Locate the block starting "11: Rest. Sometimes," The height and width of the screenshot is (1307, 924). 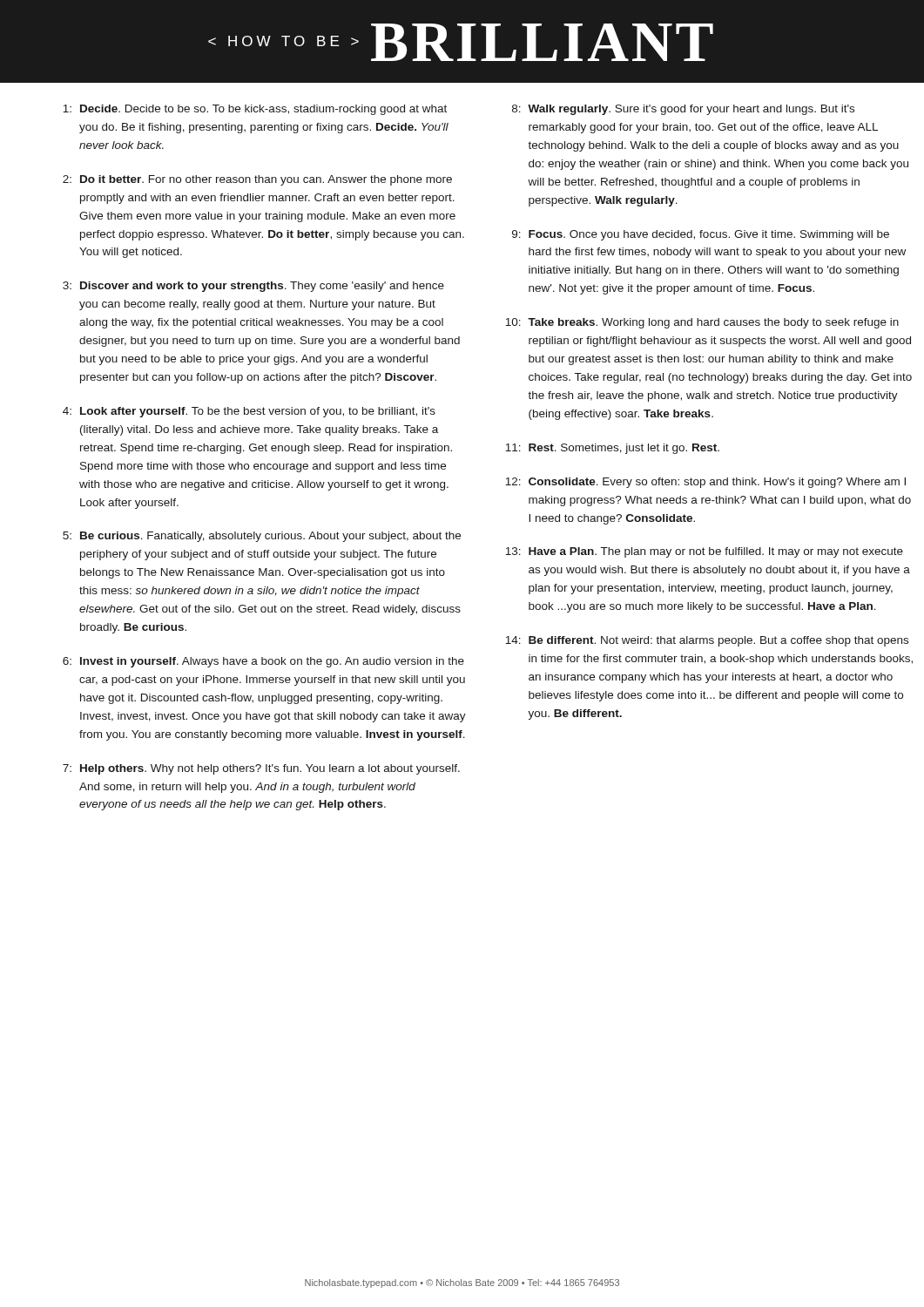point(706,448)
